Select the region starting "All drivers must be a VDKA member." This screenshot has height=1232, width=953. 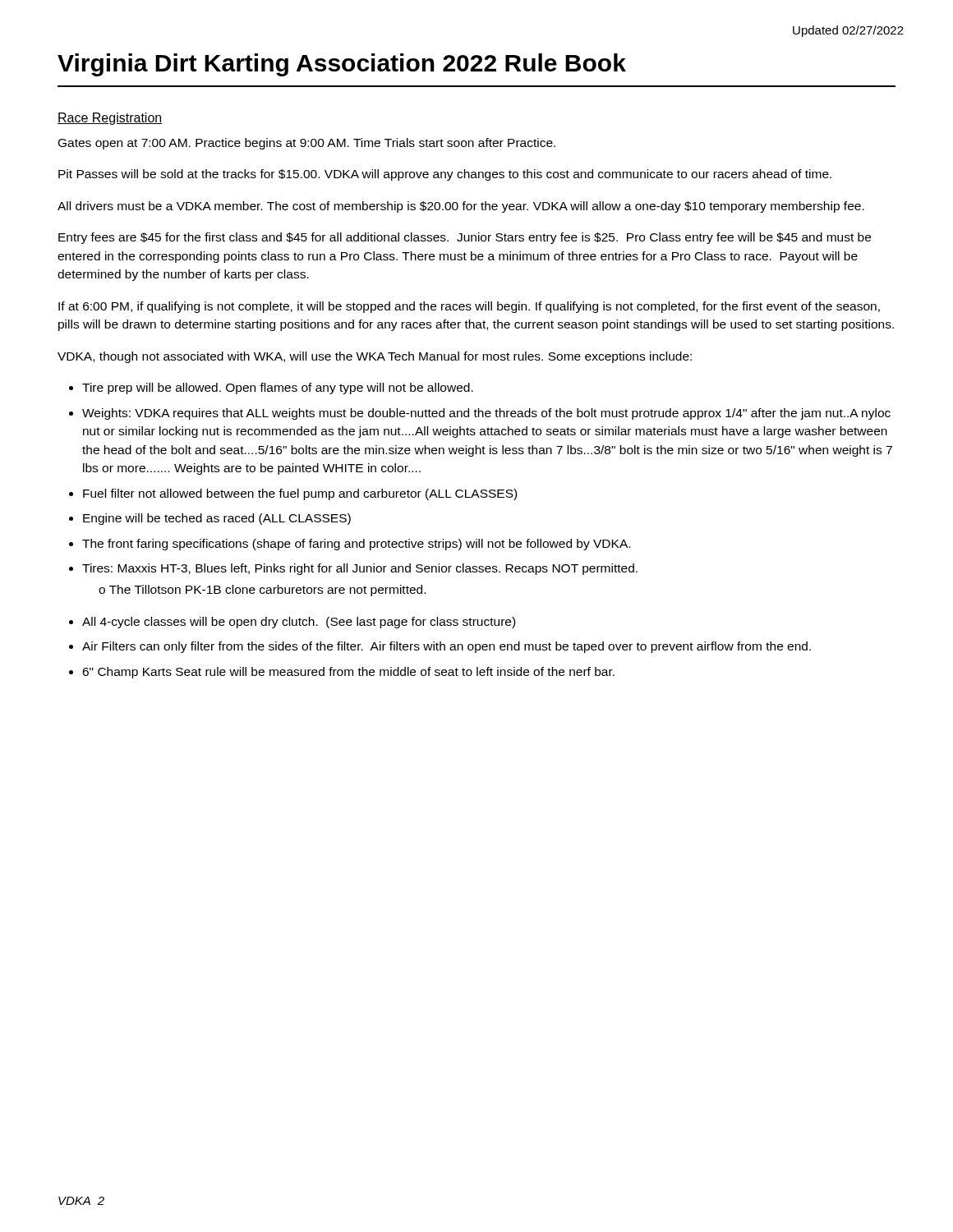(461, 206)
